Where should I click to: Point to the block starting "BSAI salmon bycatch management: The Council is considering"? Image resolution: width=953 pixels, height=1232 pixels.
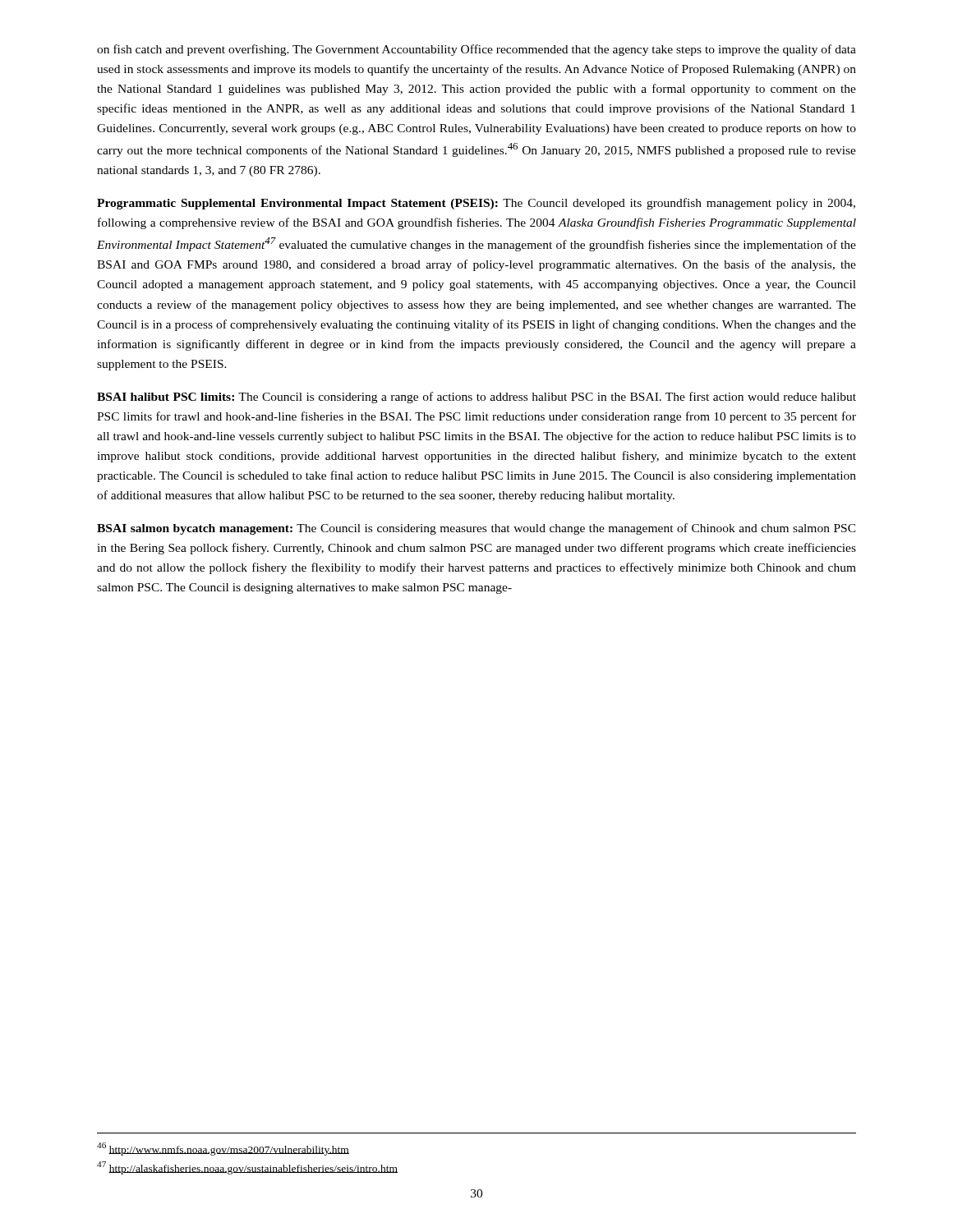click(x=476, y=557)
